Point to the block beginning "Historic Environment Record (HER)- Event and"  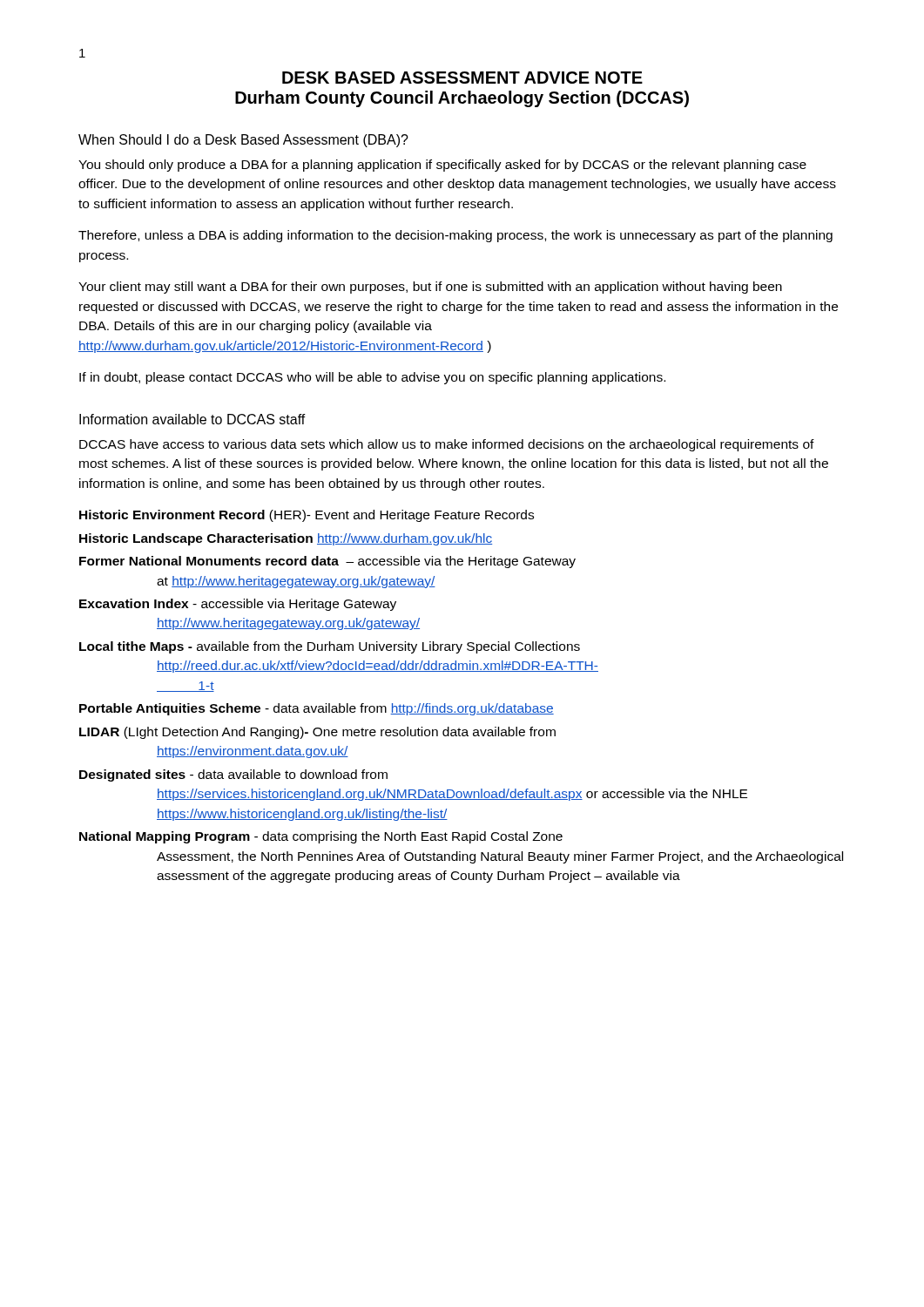[306, 515]
